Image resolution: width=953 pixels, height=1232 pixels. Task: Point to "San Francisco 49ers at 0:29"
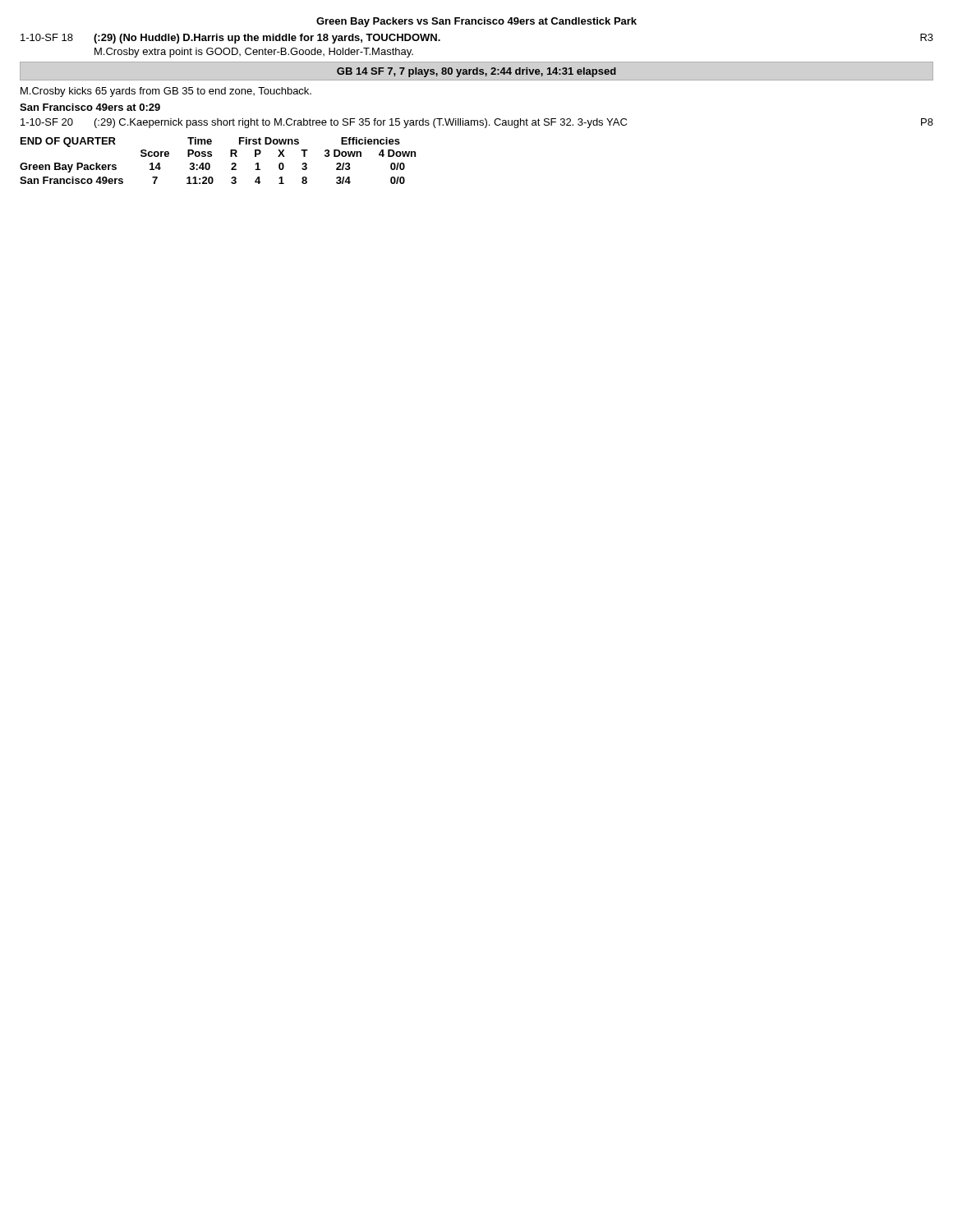tap(90, 107)
